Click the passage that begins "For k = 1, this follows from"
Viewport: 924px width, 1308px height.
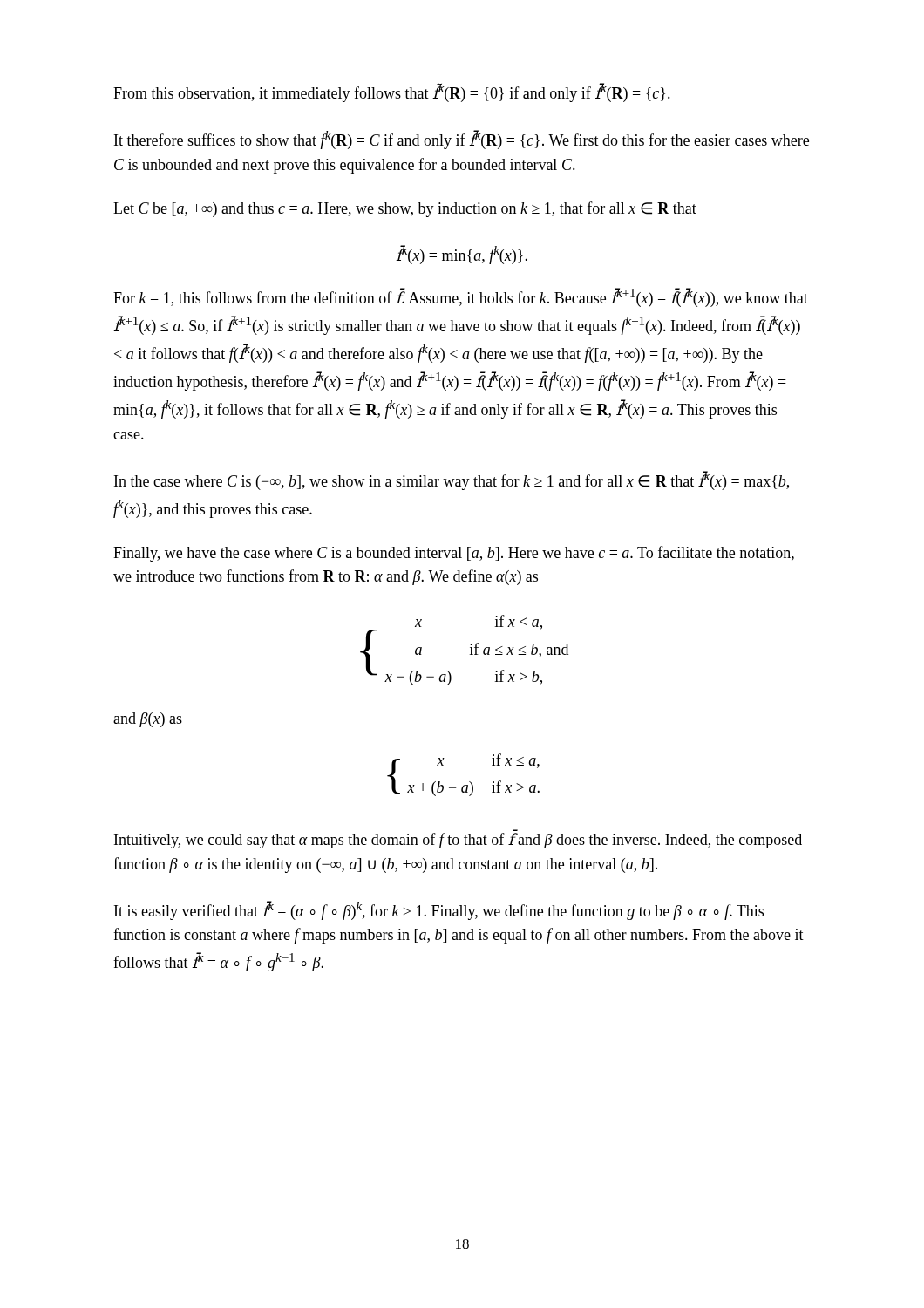[461, 365]
